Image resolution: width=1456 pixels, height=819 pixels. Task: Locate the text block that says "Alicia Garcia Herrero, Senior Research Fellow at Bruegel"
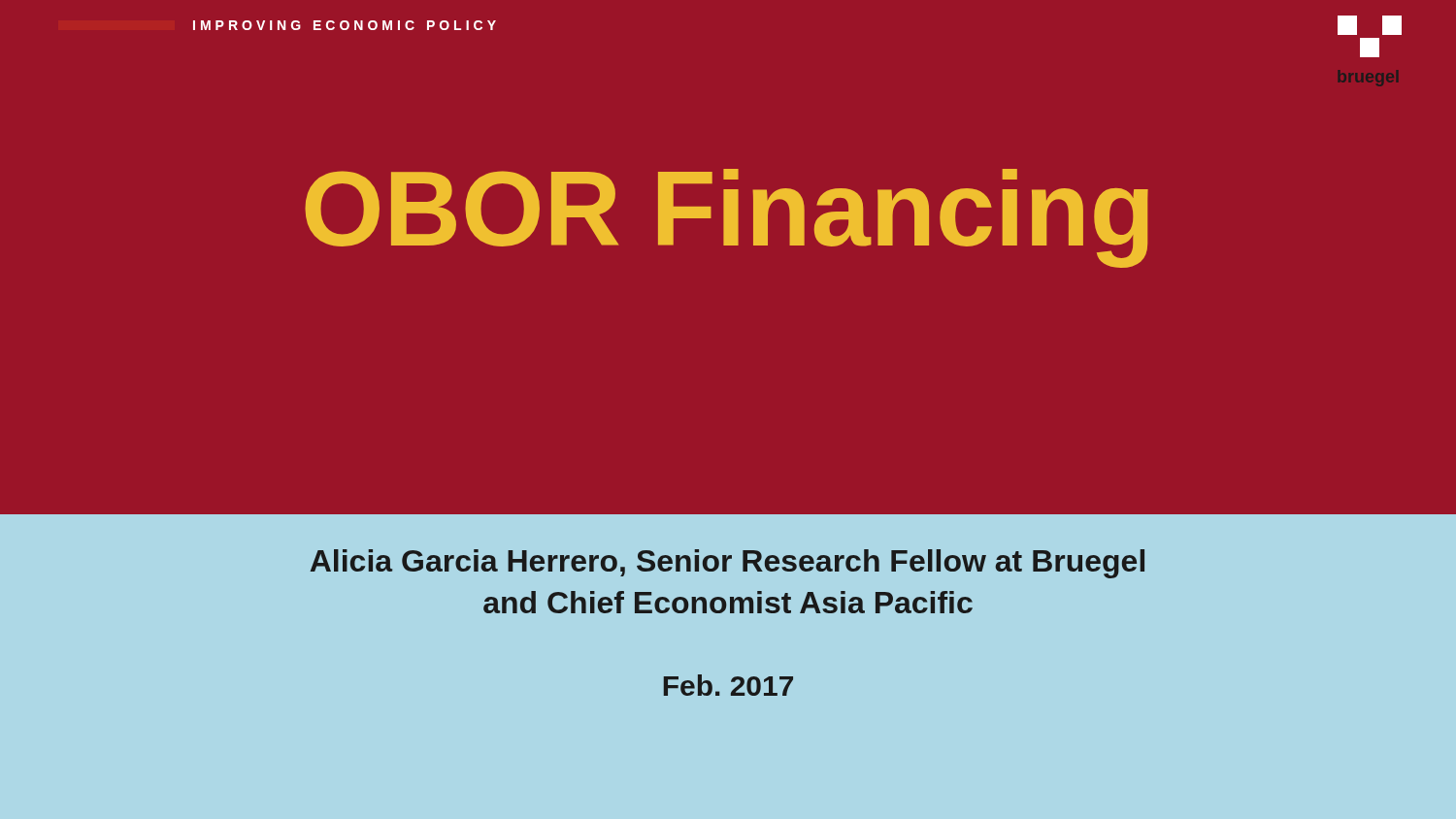click(x=728, y=582)
